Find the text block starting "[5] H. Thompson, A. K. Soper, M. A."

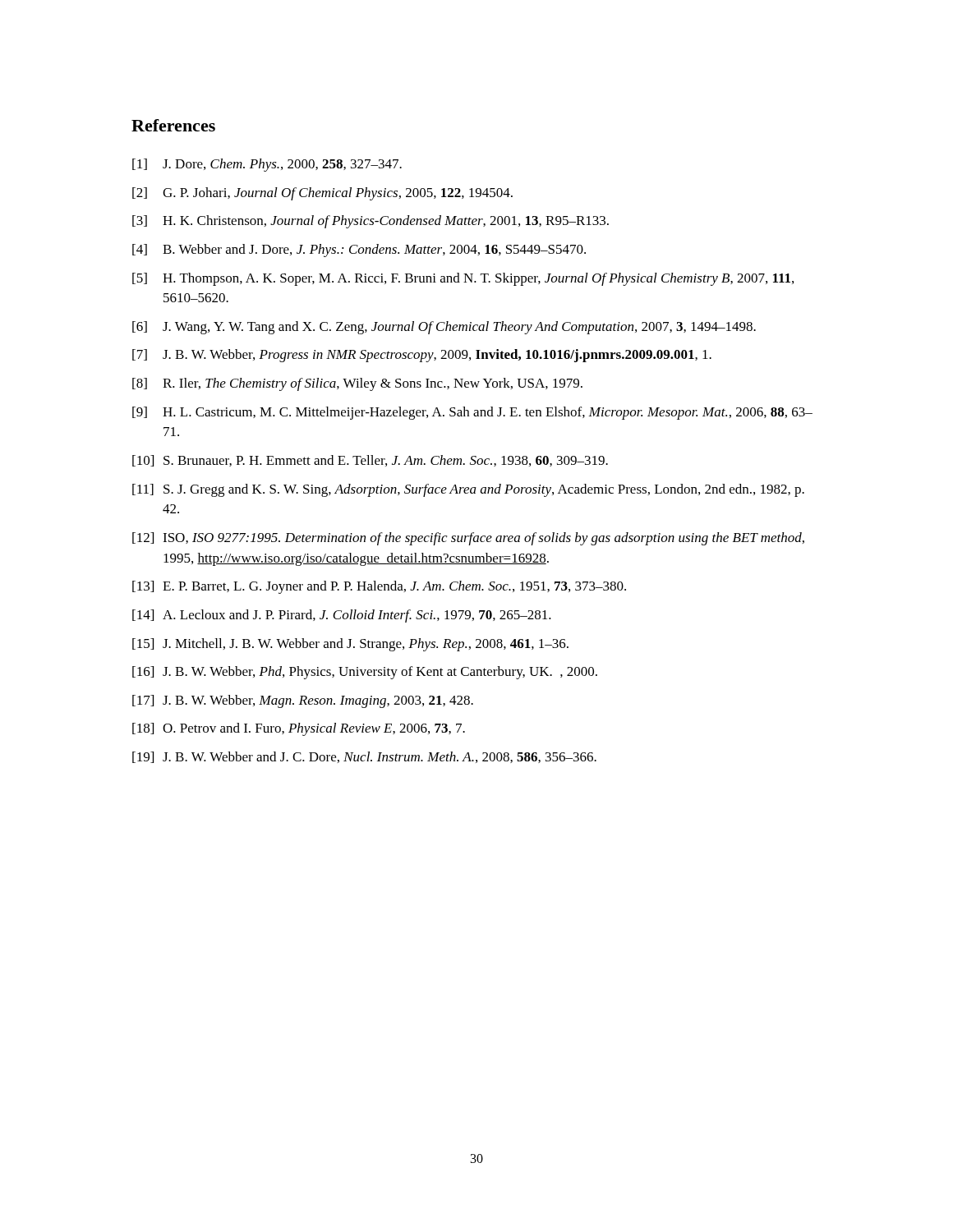pyautogui.click(x=476, y=288)
